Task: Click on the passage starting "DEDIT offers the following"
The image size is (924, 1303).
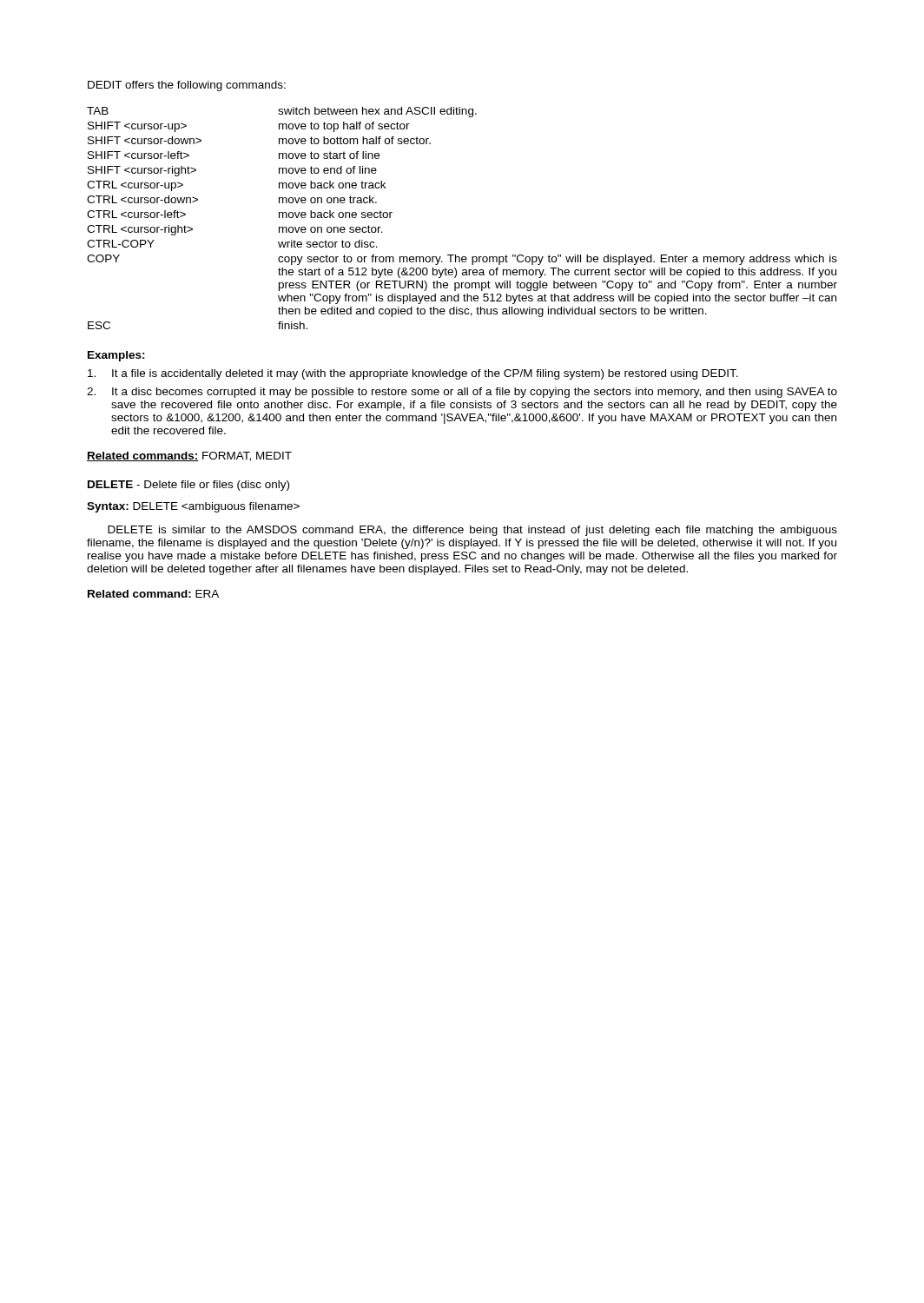Action: click(187, 85)
